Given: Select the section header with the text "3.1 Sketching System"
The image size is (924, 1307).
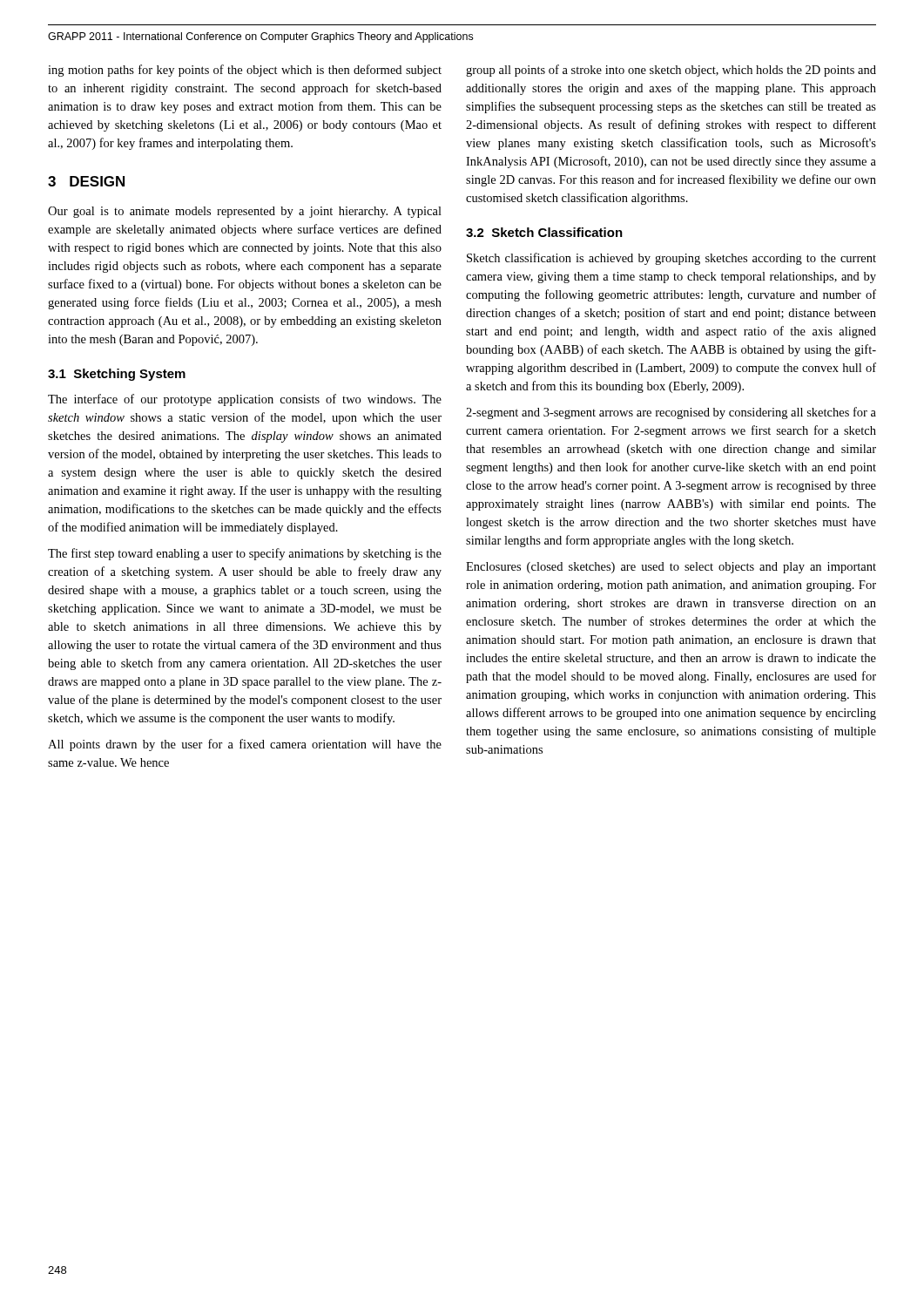Looking at the screenshot, I should [x=117, y=375].
